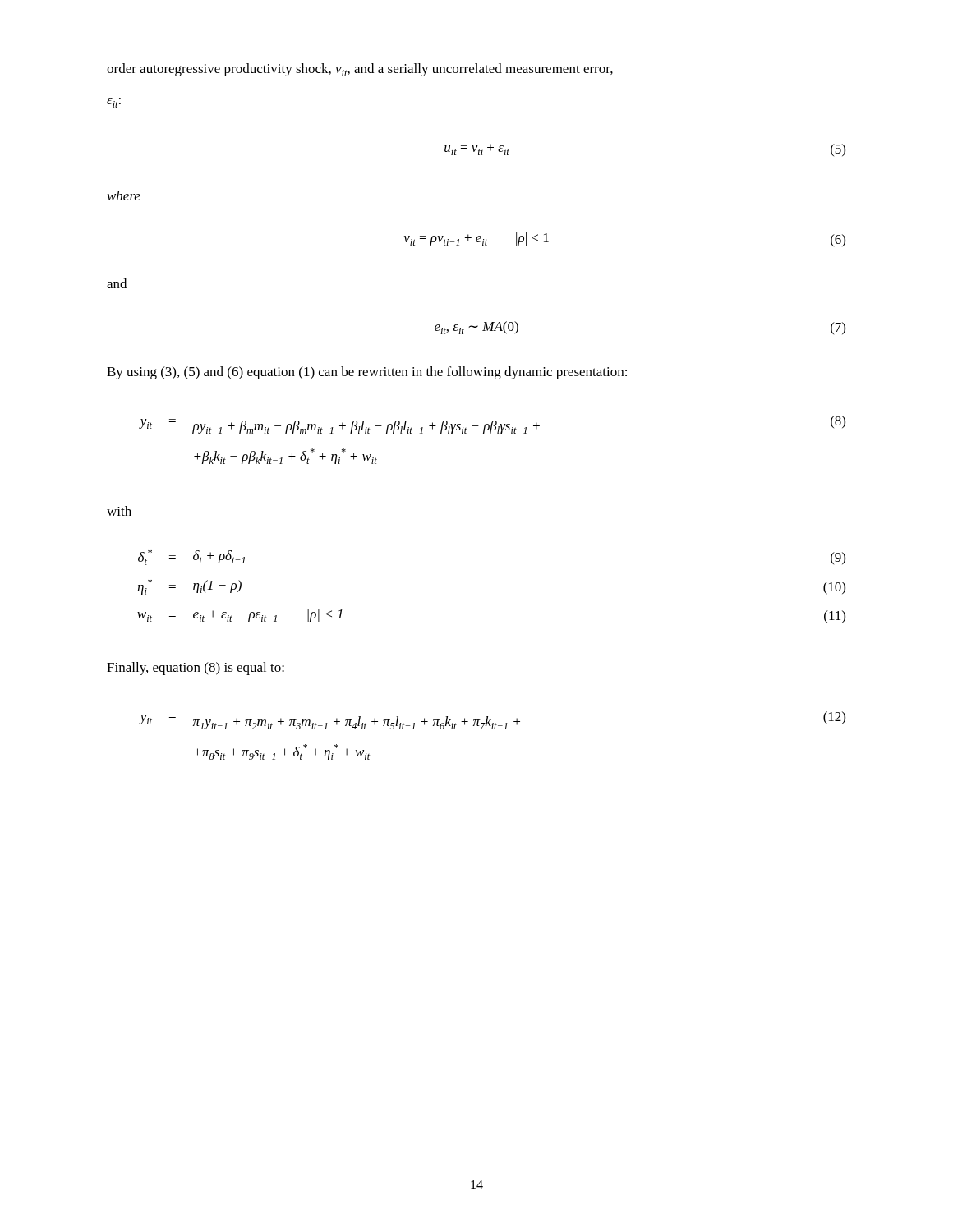Find the block starting "wit = eit +"
The image size is (953, 1232).
click(142, 615)
